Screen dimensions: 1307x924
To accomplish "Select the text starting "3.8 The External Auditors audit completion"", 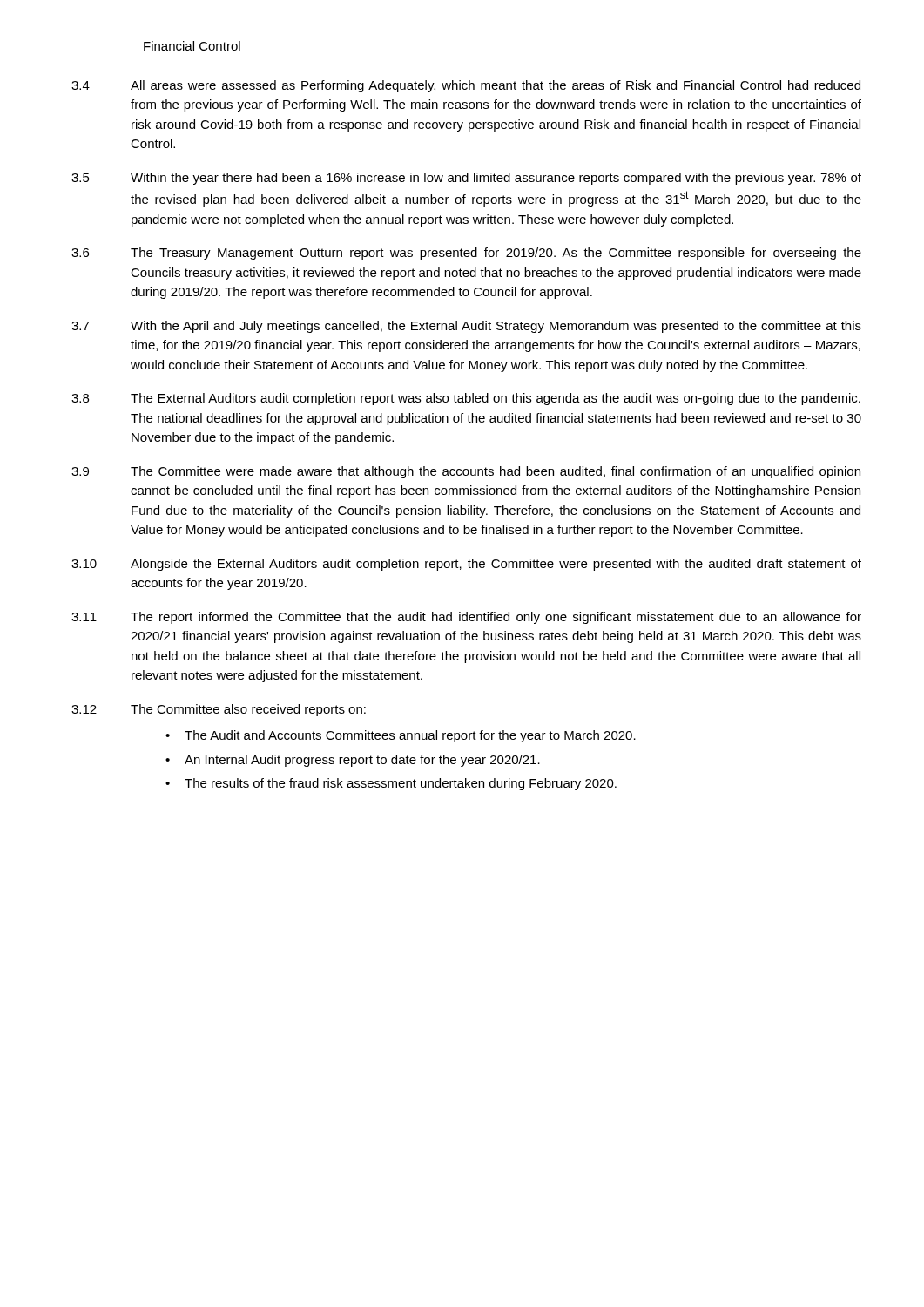I will pyautogui.click(x=466, y=418).
